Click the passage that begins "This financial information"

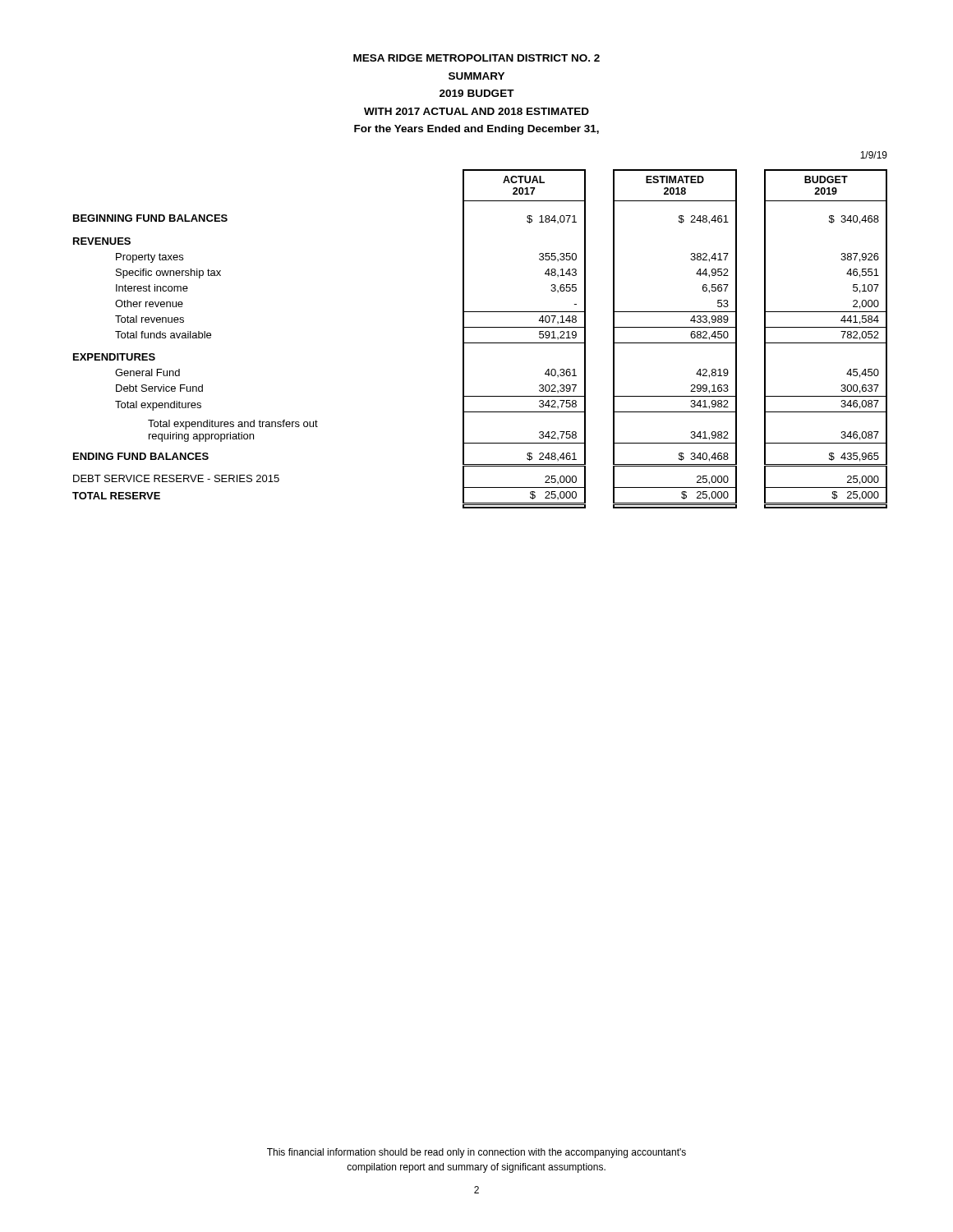pos(476,1160)
